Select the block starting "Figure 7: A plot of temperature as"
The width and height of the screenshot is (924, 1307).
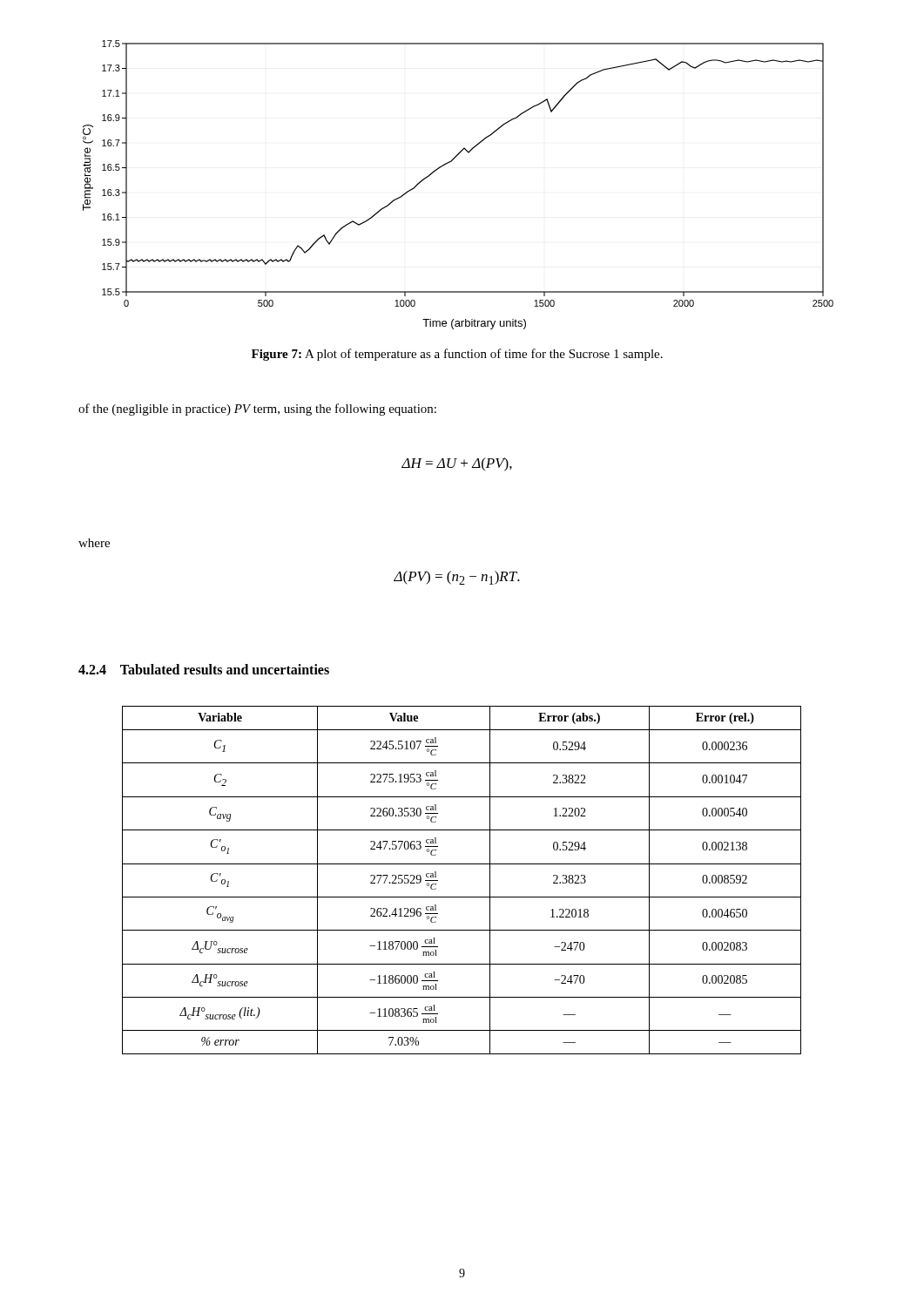[x=457, y=354]
